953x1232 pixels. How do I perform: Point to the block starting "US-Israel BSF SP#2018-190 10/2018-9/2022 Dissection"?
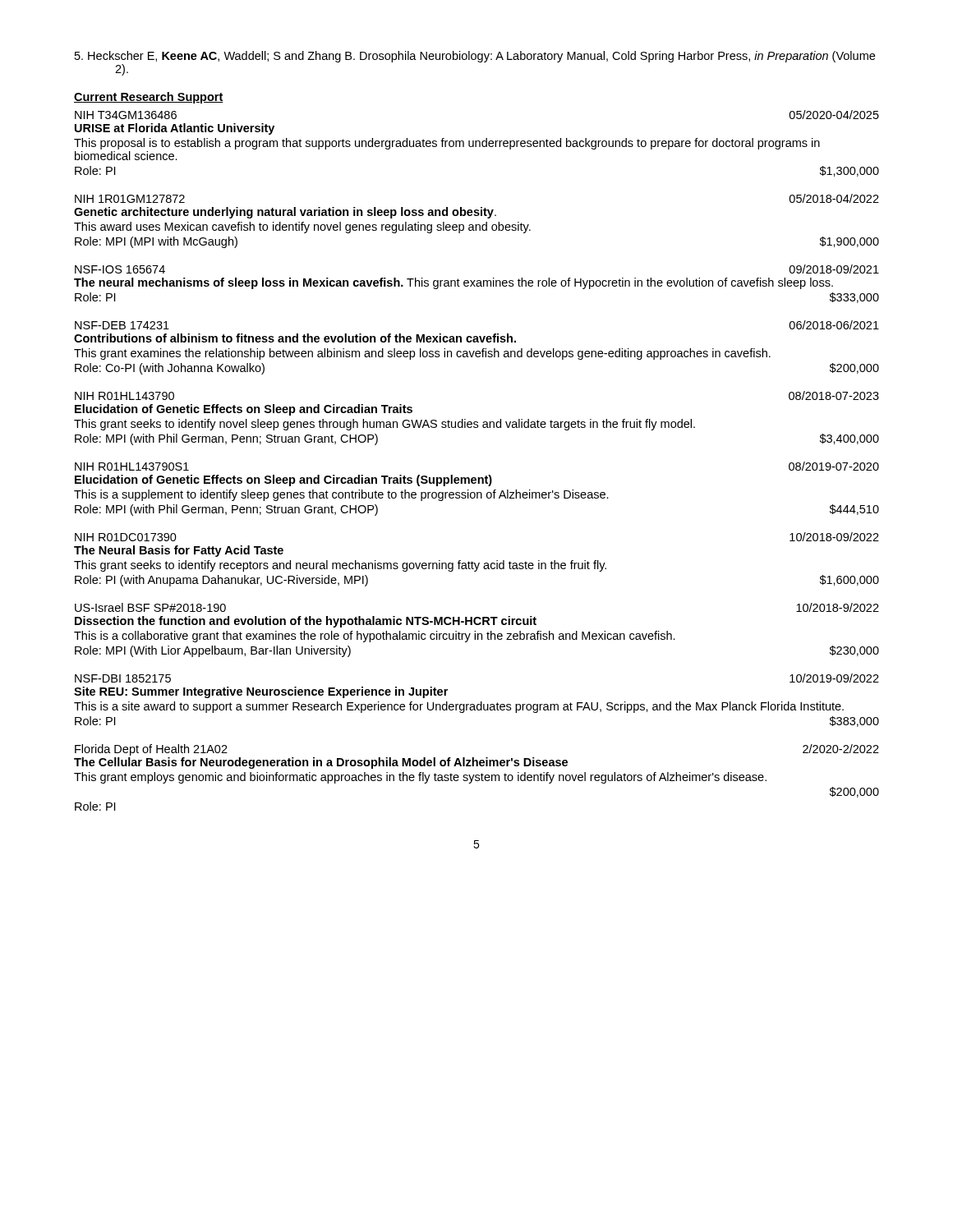[x=476, y=629]
